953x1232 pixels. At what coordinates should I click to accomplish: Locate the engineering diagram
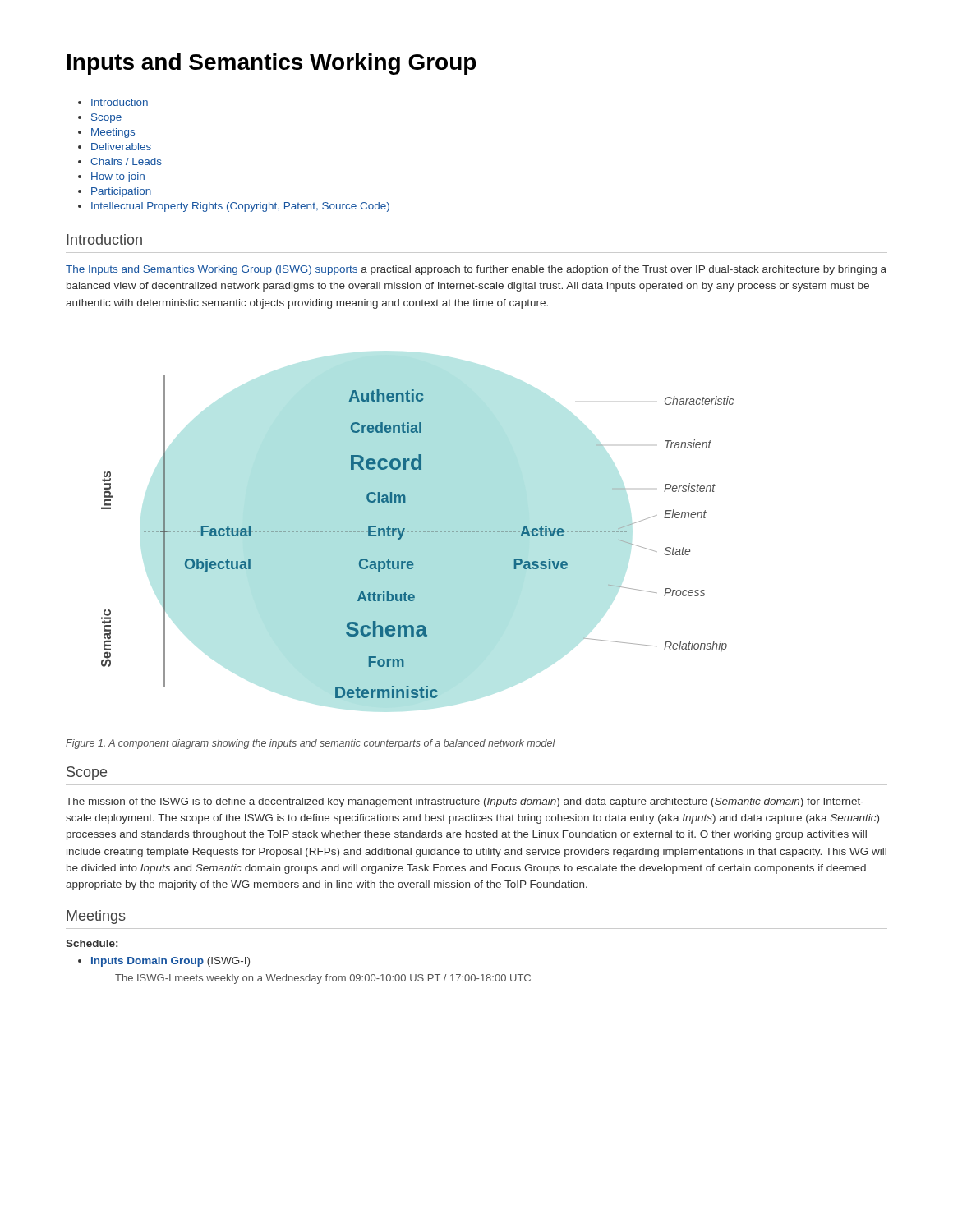click(476, 528)
